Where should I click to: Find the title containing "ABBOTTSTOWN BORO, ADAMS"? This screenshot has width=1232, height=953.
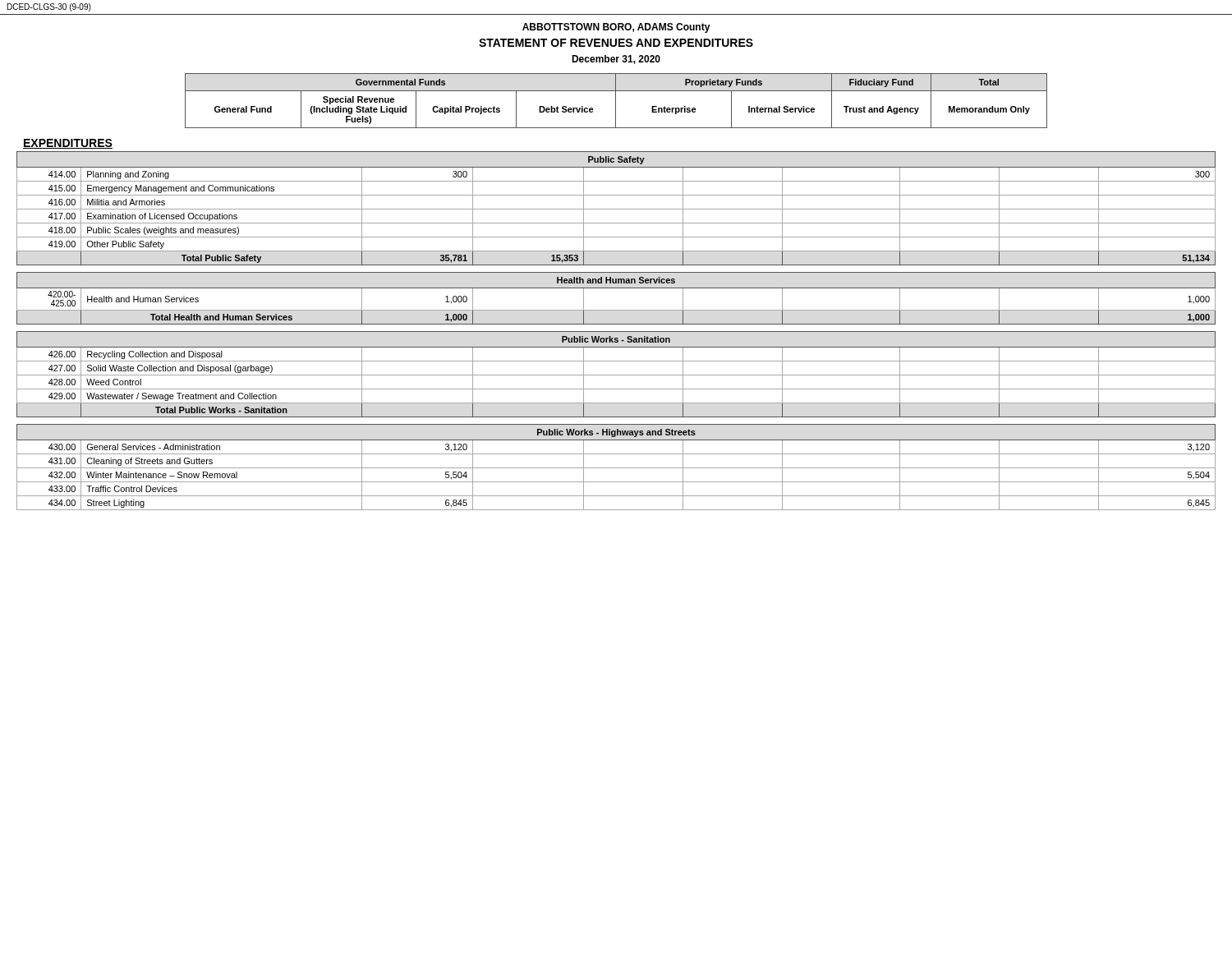pos(616,43)
